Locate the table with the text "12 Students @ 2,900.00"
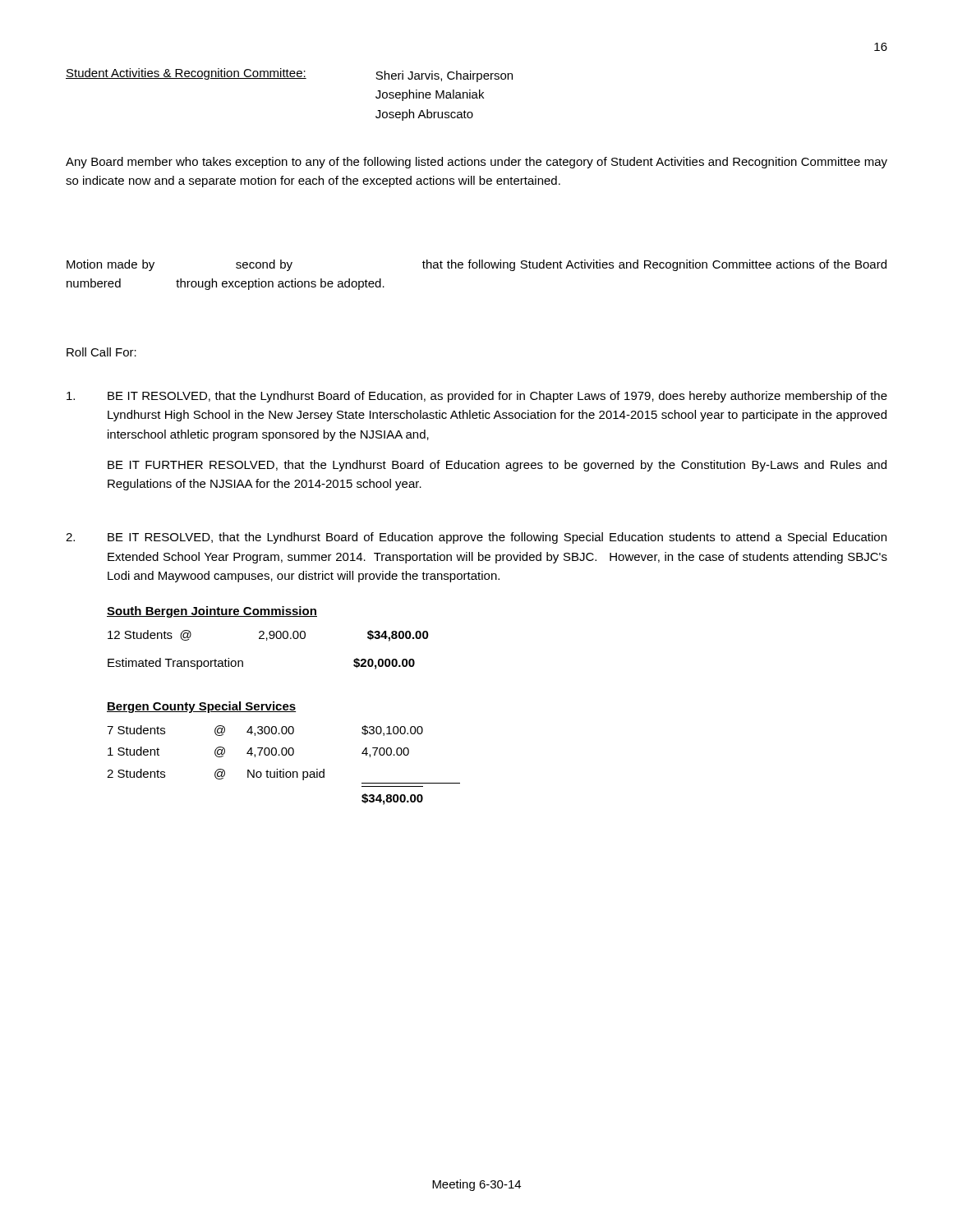The height and width of the screenshot is (1232, 953). tap(497, 648)
